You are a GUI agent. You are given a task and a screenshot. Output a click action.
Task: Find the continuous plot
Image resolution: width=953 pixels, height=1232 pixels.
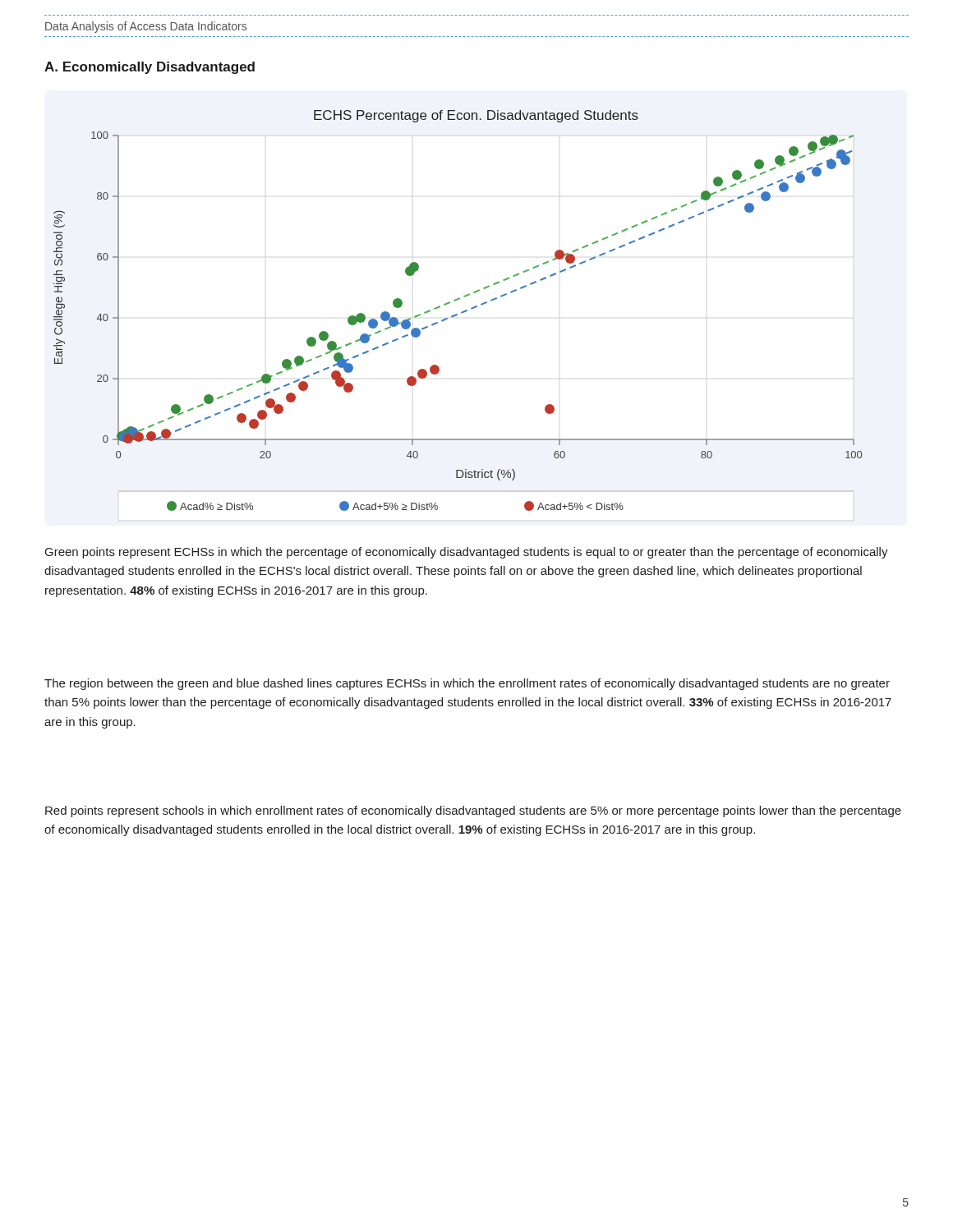(x=476, y=308)
